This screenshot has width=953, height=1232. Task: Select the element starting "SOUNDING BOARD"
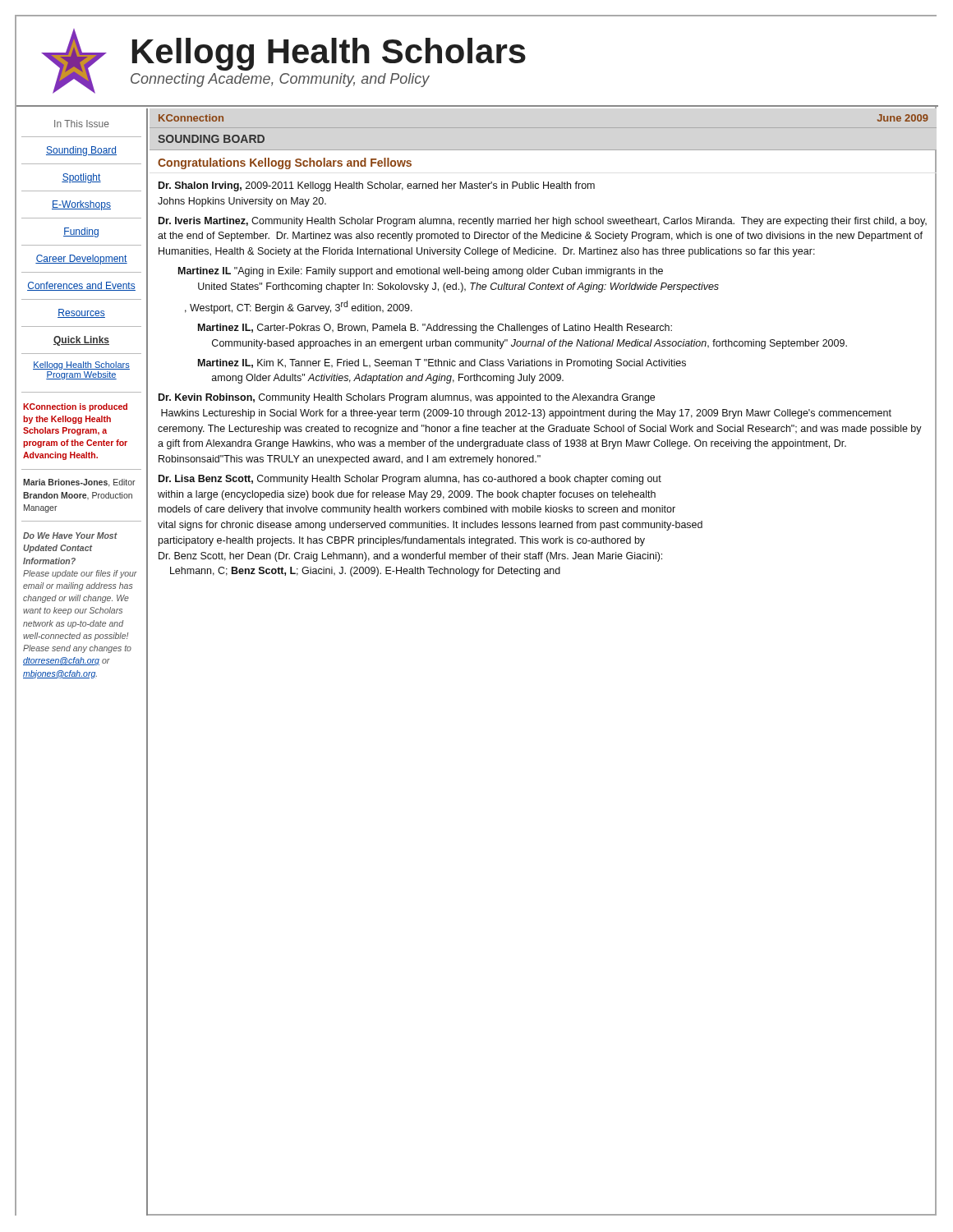click(211, 139)
